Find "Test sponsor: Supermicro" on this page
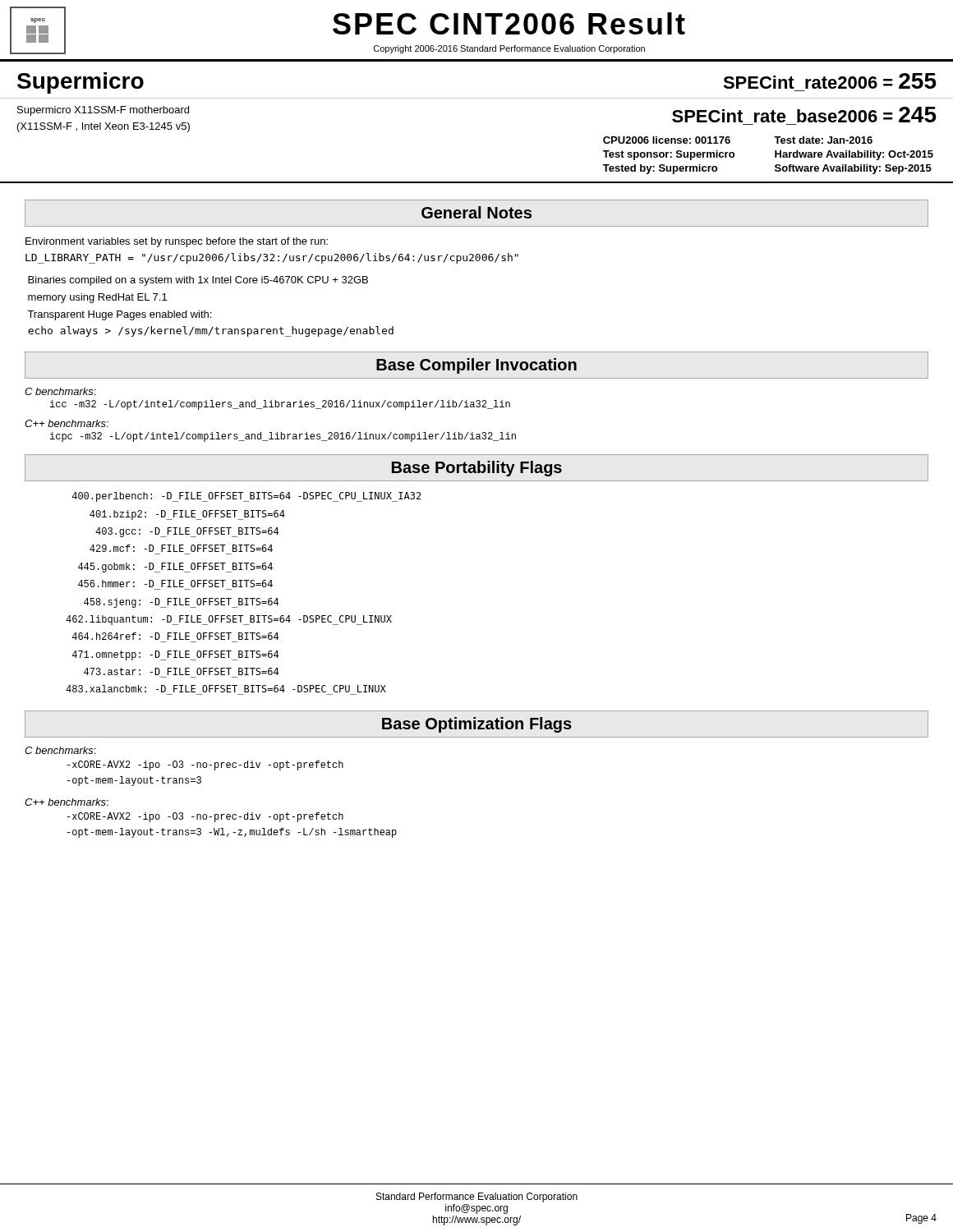 [x=669, y=154]
